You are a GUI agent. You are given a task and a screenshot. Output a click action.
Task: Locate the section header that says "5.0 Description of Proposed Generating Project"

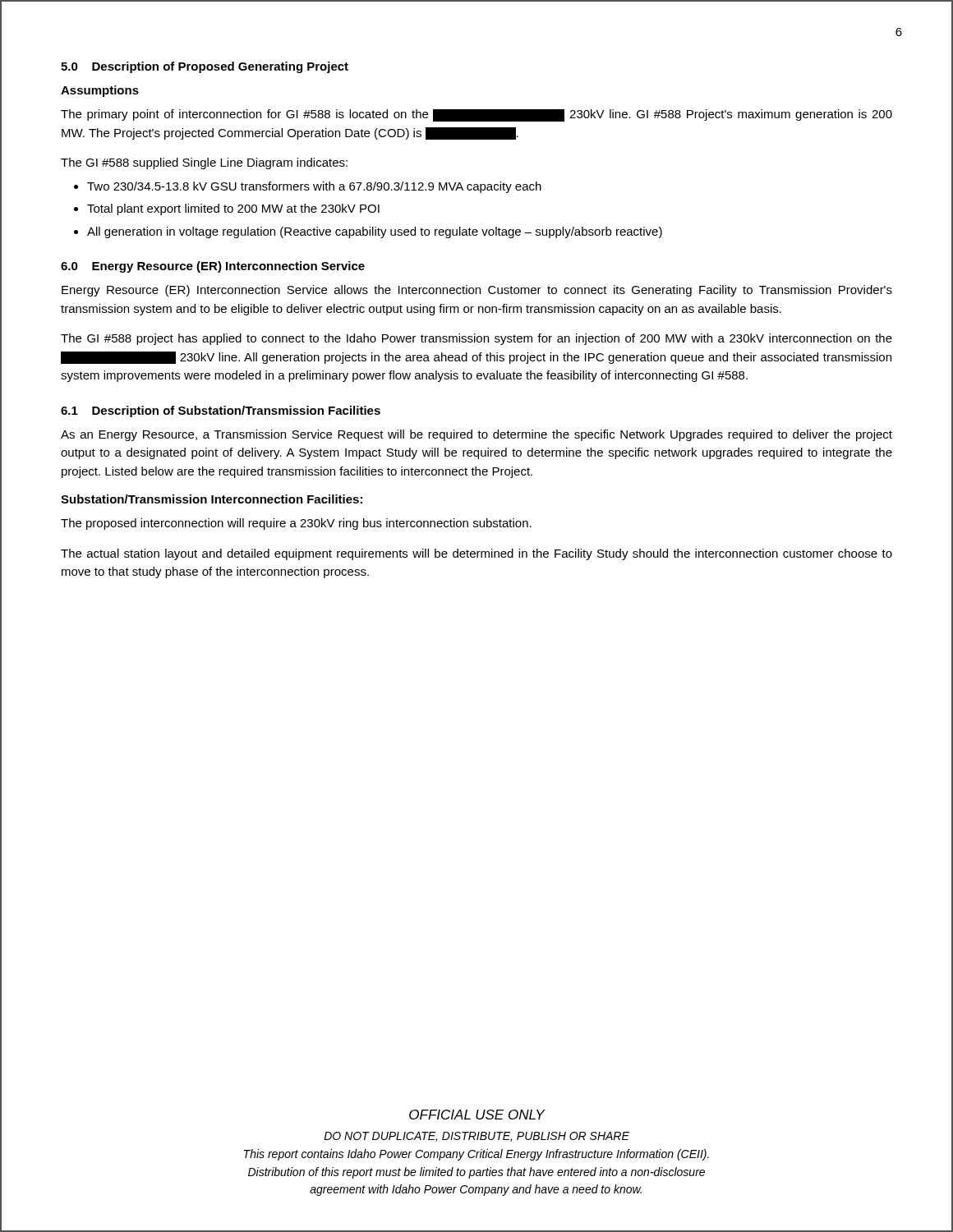coord(205,66)
